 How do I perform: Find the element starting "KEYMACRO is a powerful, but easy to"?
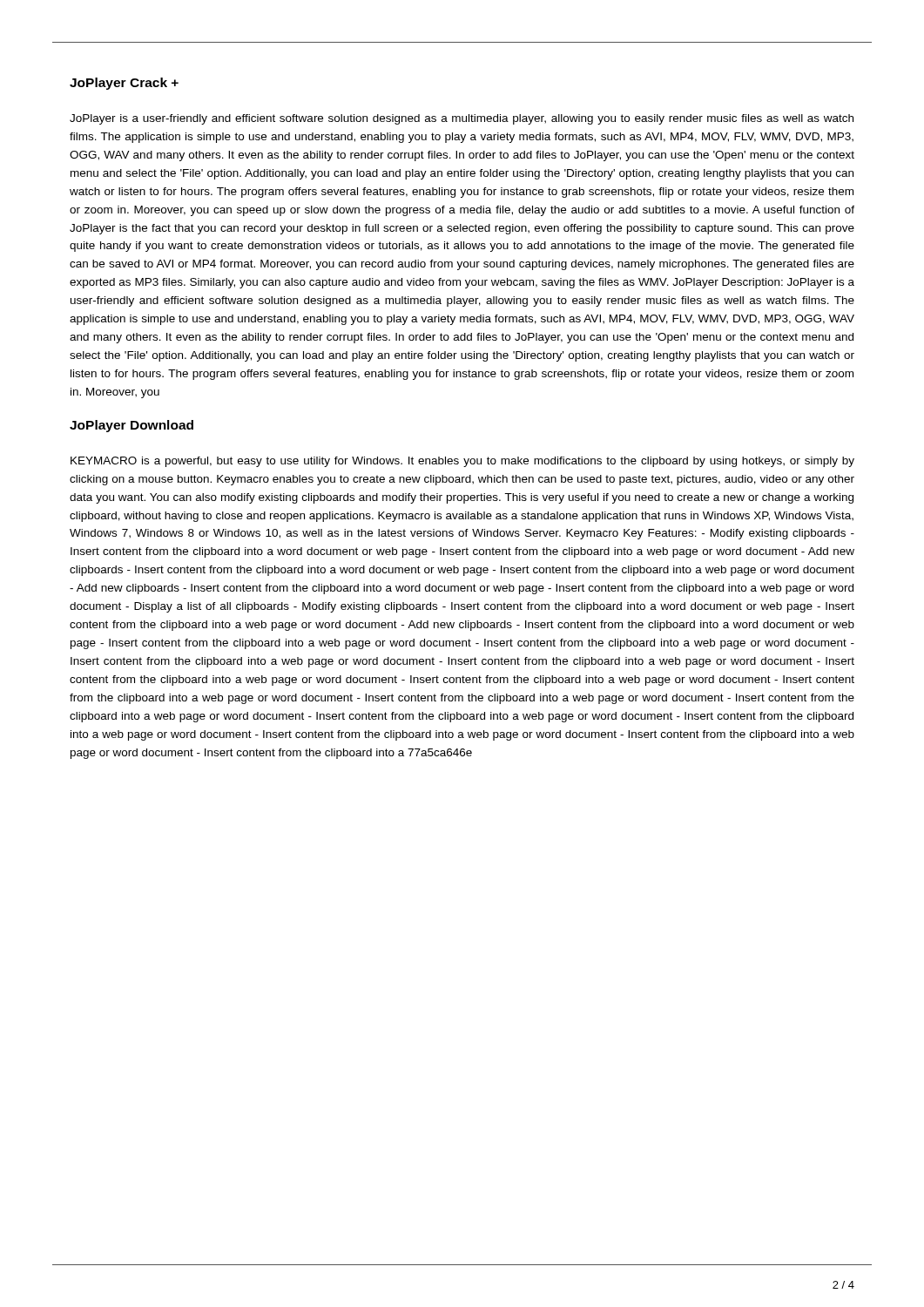(462, 606)
